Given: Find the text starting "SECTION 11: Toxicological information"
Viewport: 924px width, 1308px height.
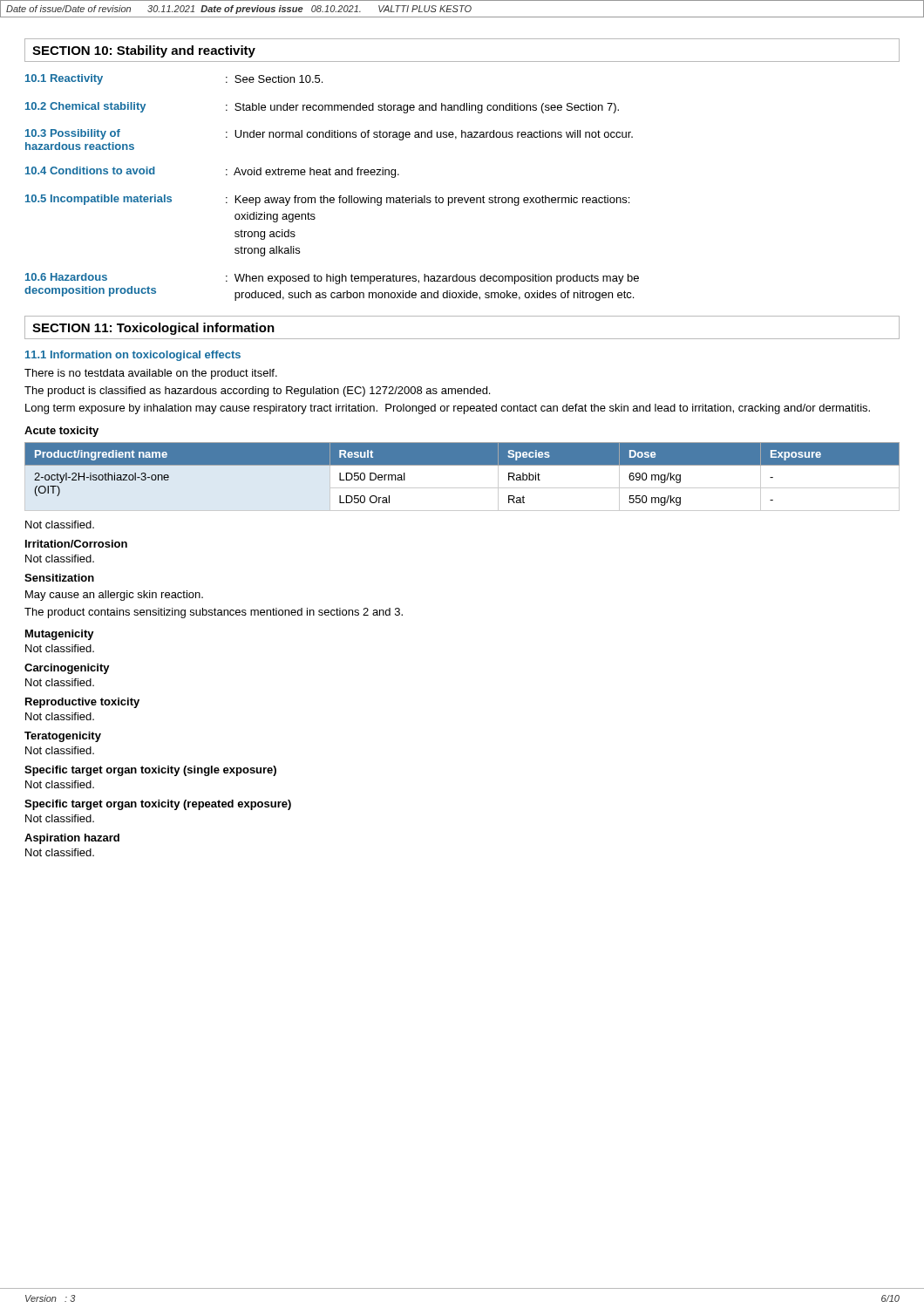Looking at the screenshot, I should [x=462, y=327].
